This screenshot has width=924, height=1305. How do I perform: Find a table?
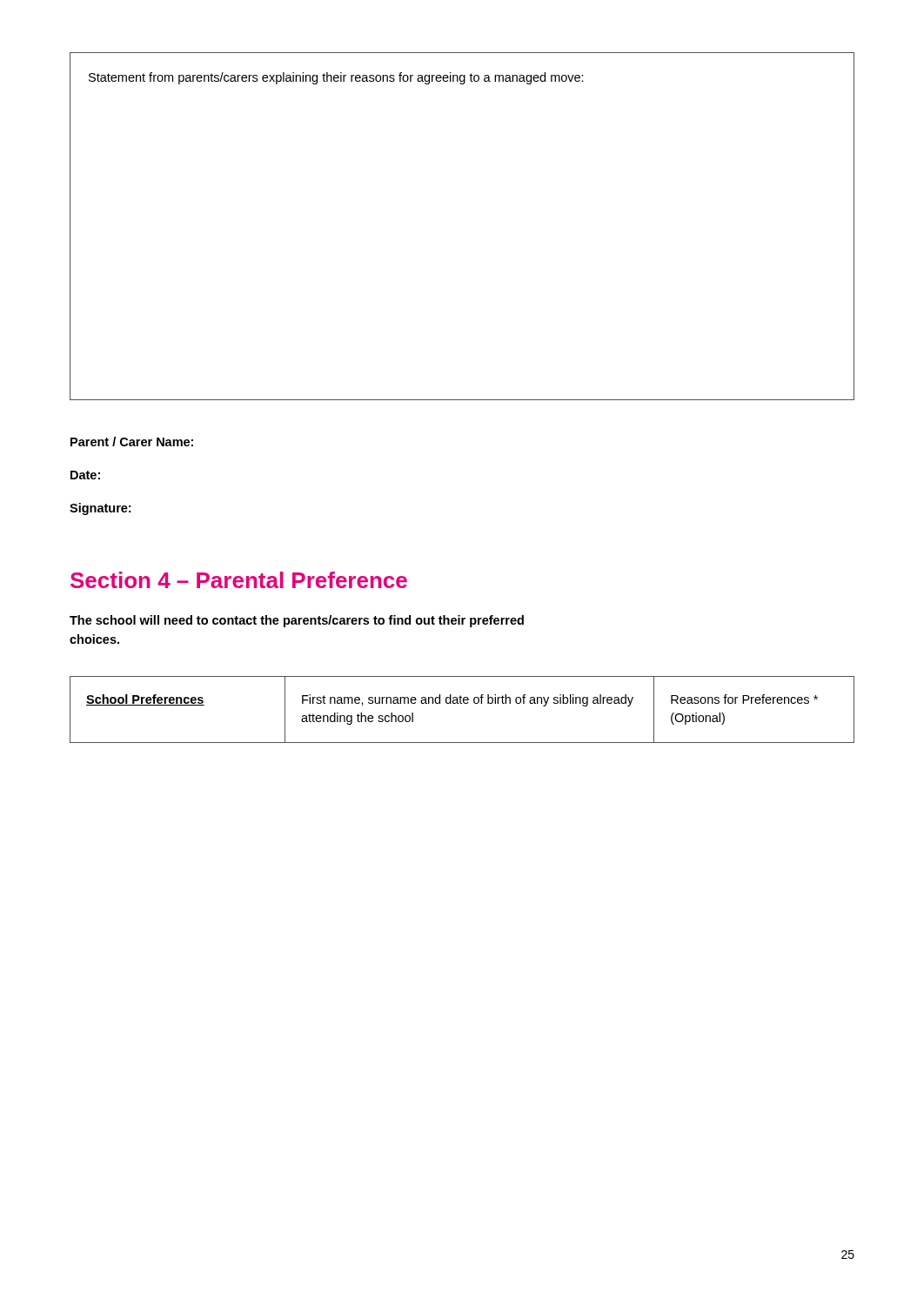pos(462,709)
